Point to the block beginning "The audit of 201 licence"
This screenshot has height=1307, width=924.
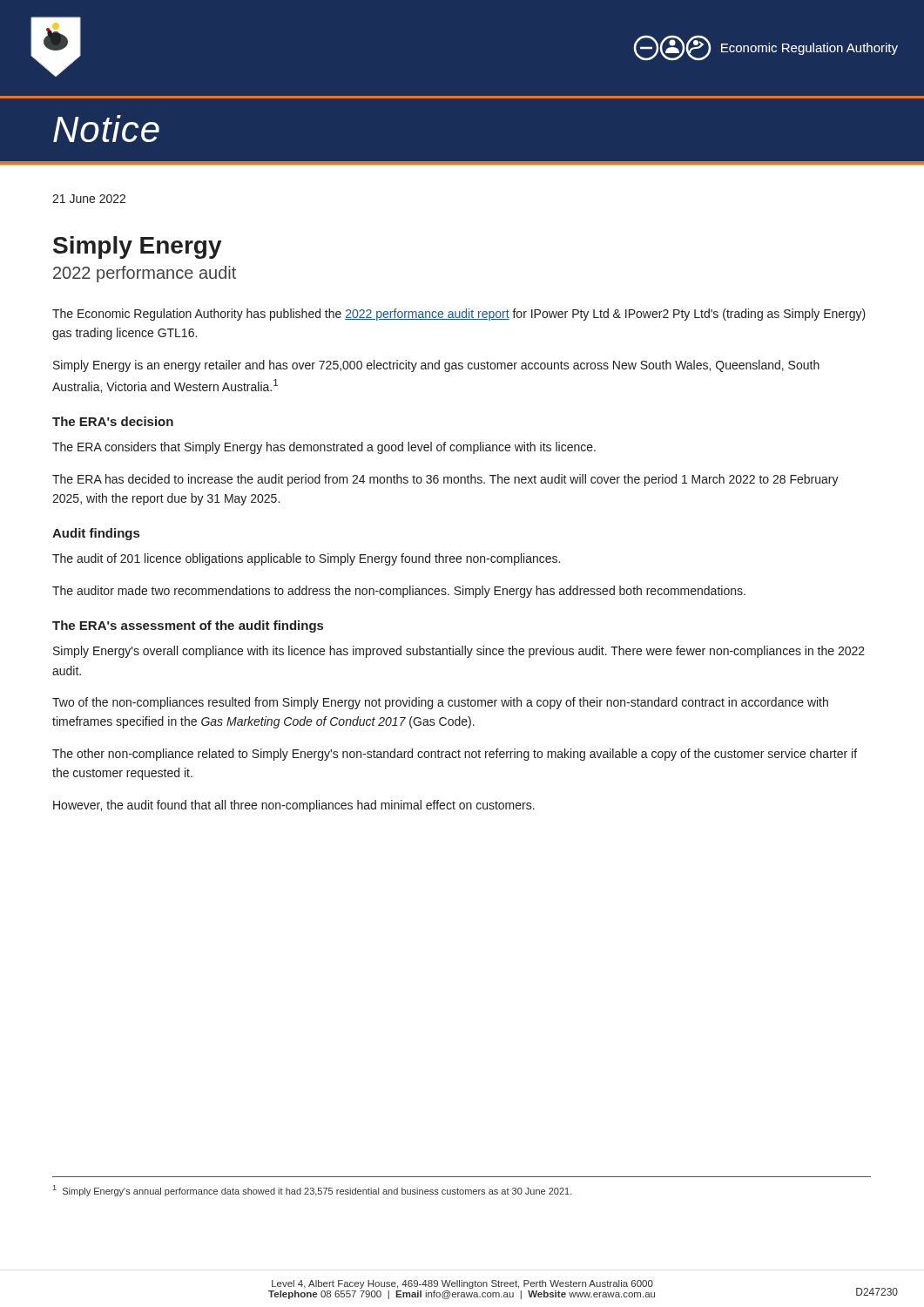[307, 559]
